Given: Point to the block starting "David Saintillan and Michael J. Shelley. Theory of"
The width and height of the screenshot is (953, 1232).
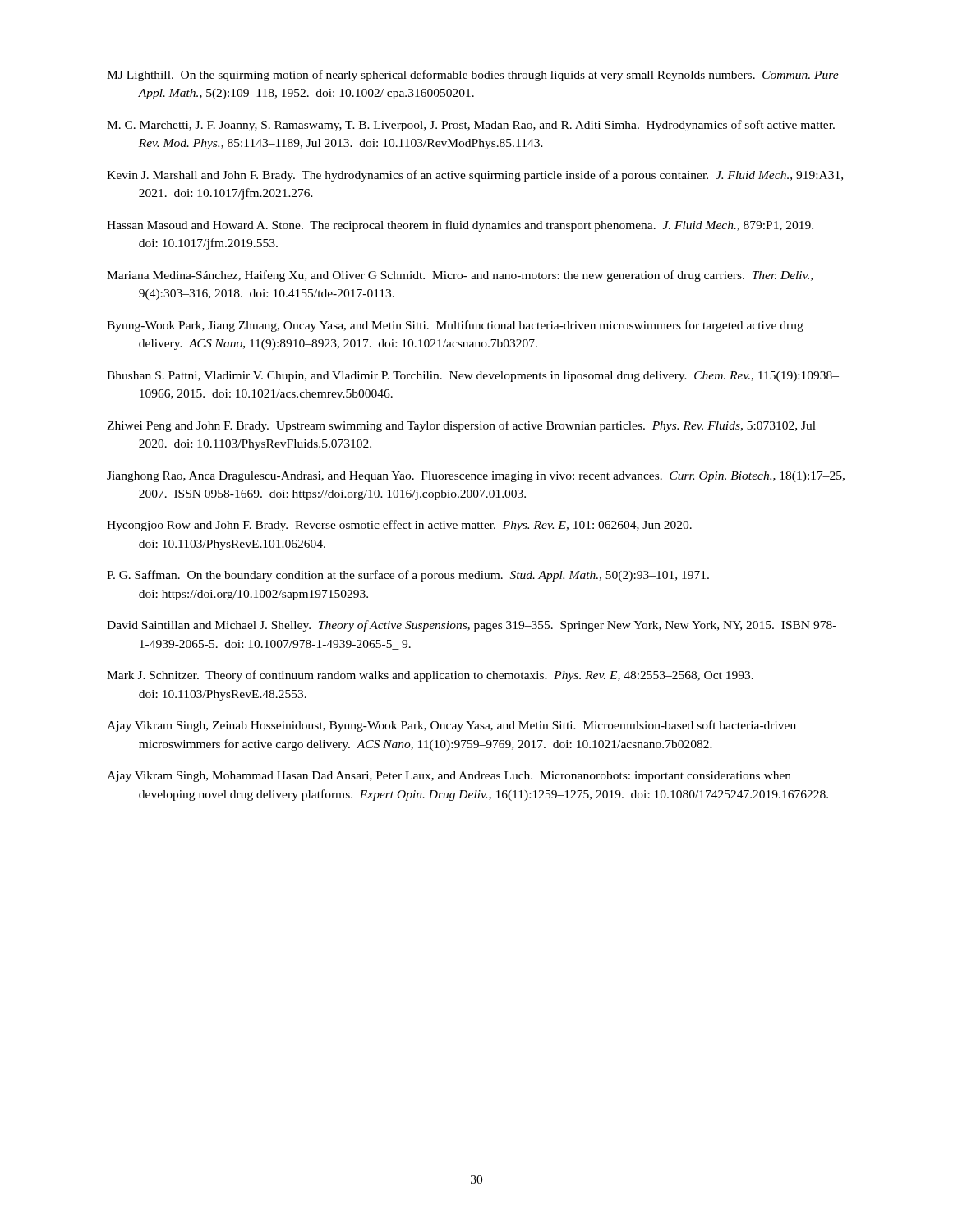Looking at the screenshot, I should coord(476,635).
